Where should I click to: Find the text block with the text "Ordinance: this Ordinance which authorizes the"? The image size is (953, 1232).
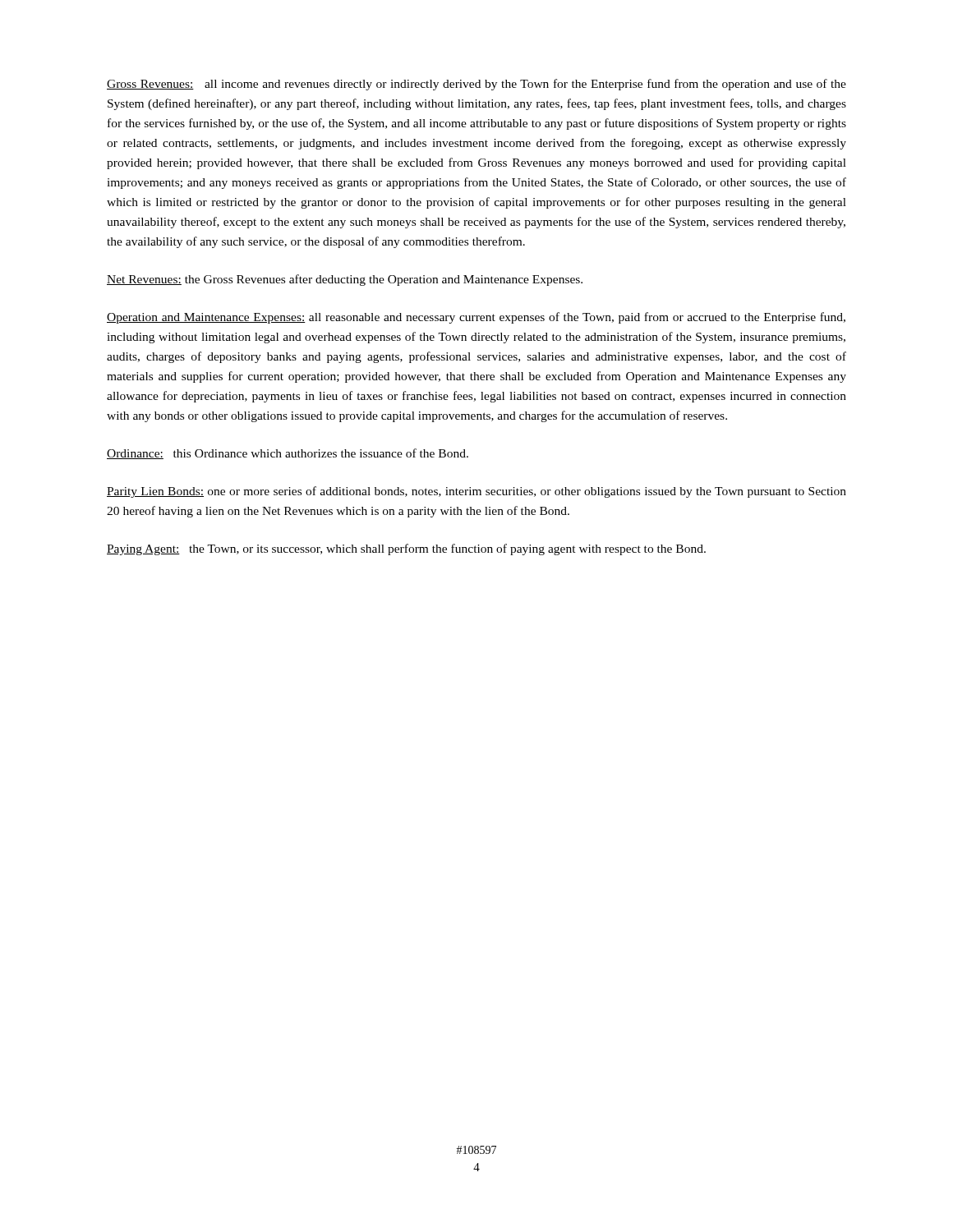coord(288,453)
